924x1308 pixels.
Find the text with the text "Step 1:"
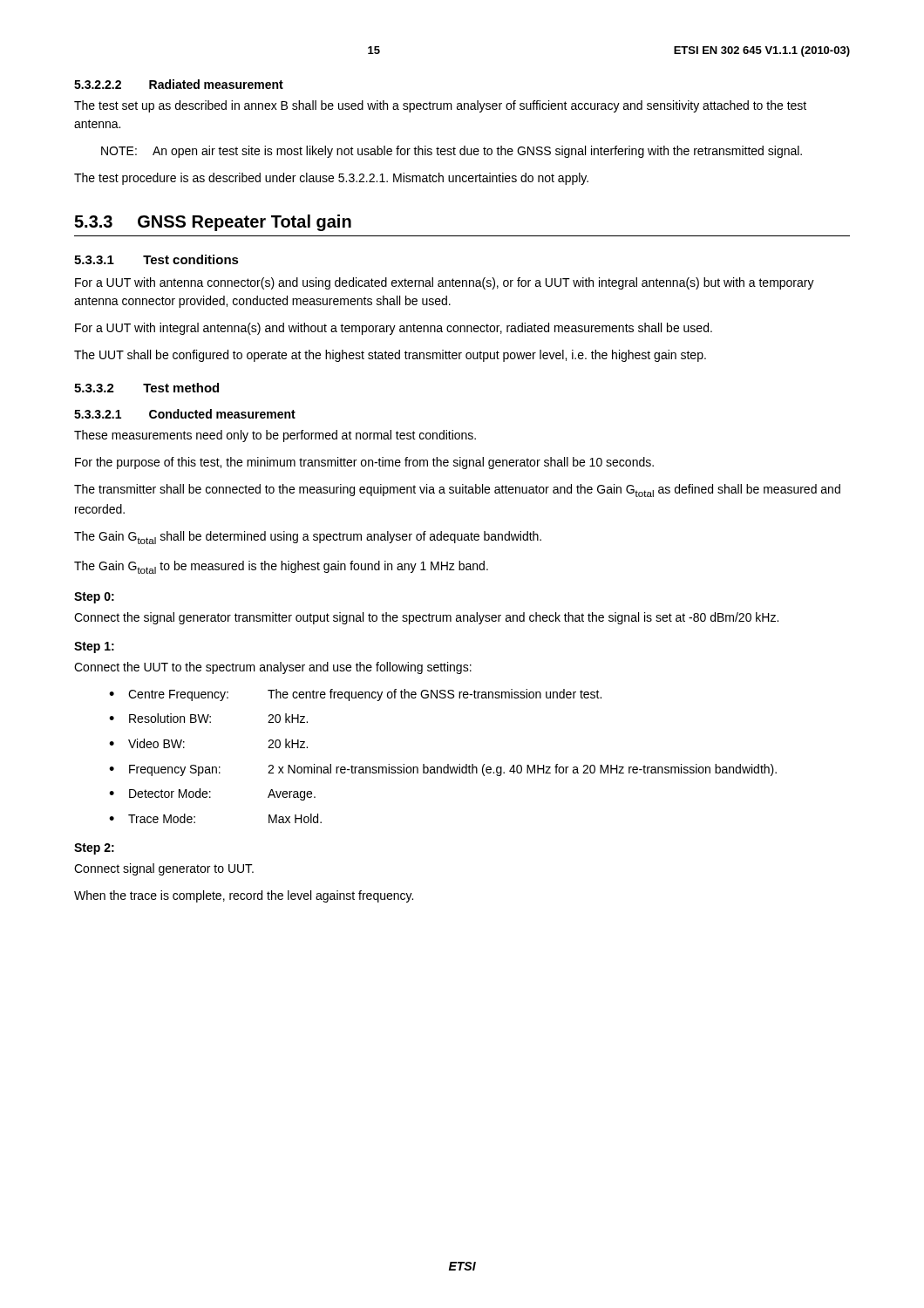[x=94, y=646]
